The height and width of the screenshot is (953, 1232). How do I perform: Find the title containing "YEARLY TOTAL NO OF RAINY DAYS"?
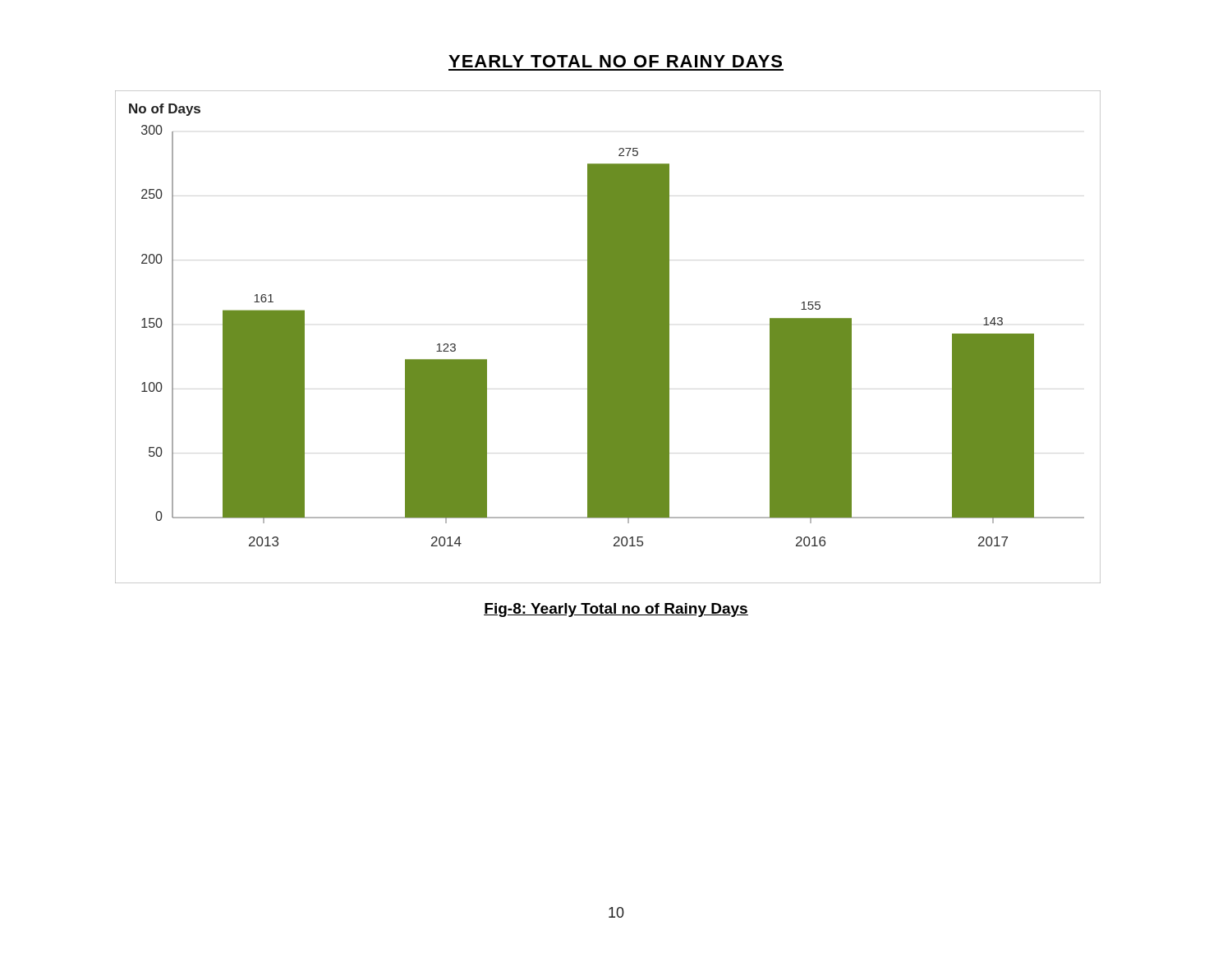point(616,61)
